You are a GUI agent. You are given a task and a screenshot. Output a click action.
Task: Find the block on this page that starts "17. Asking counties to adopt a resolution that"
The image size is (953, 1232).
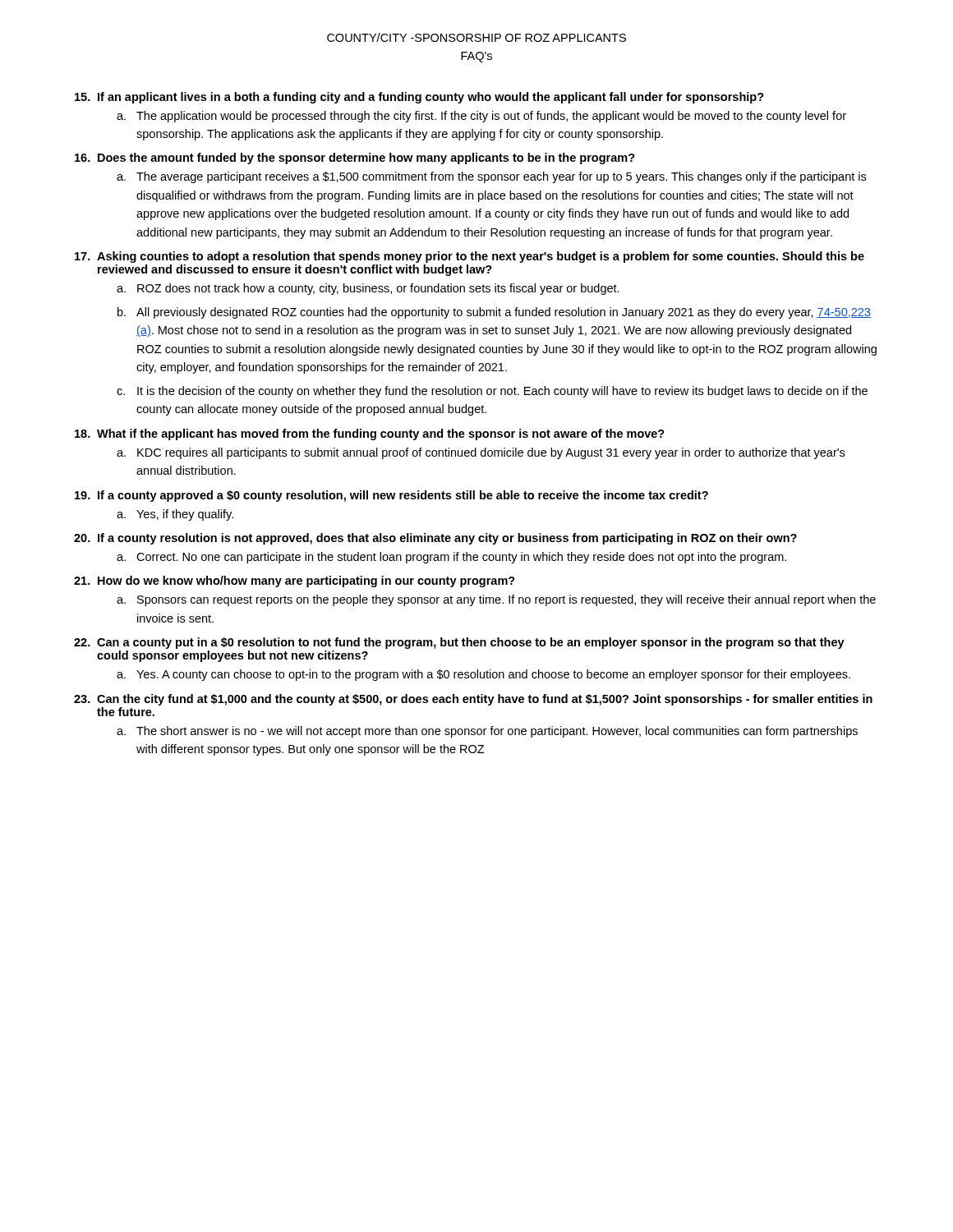[476, 334]
